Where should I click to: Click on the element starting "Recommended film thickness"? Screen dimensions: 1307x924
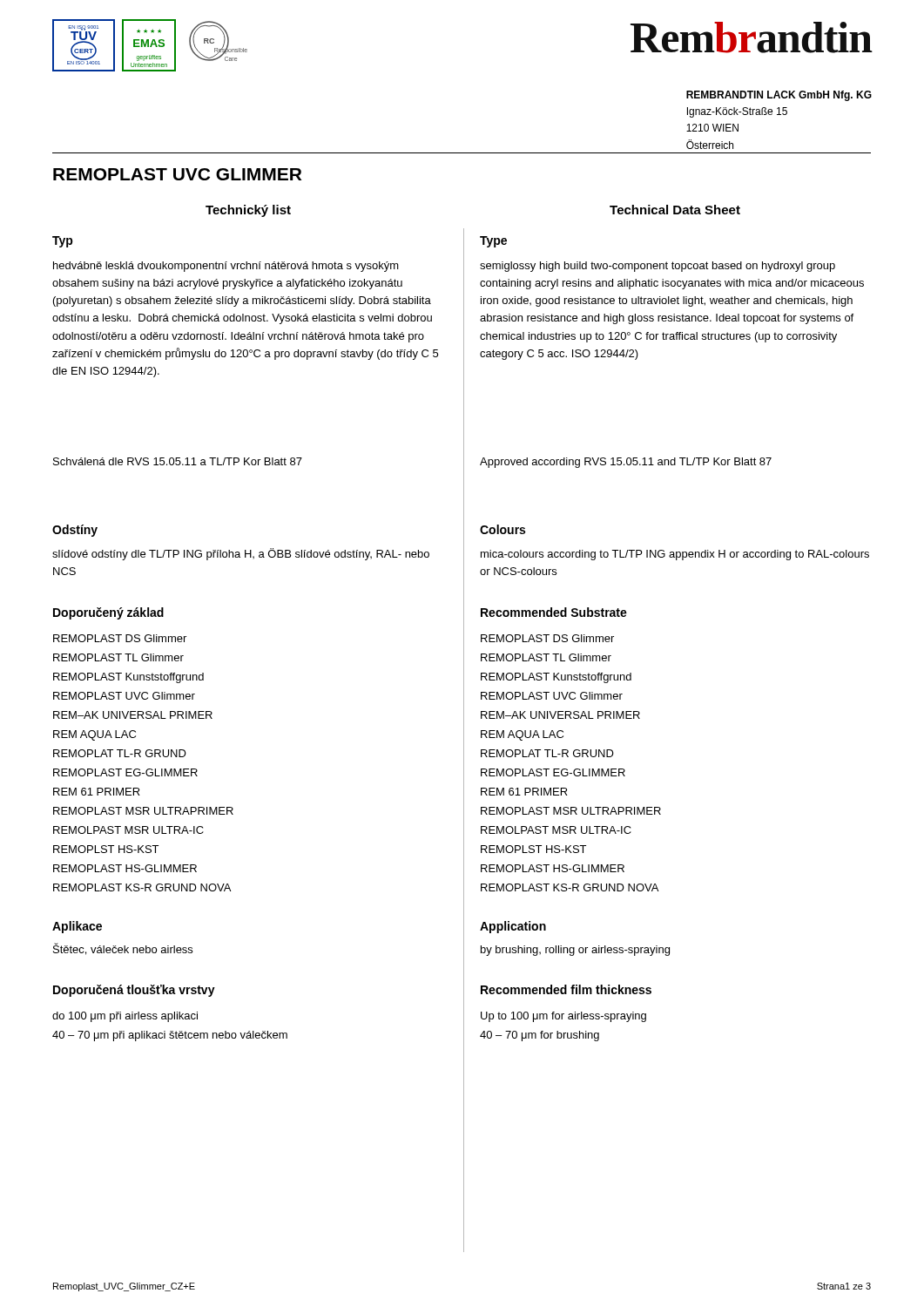tap(566, 990)
